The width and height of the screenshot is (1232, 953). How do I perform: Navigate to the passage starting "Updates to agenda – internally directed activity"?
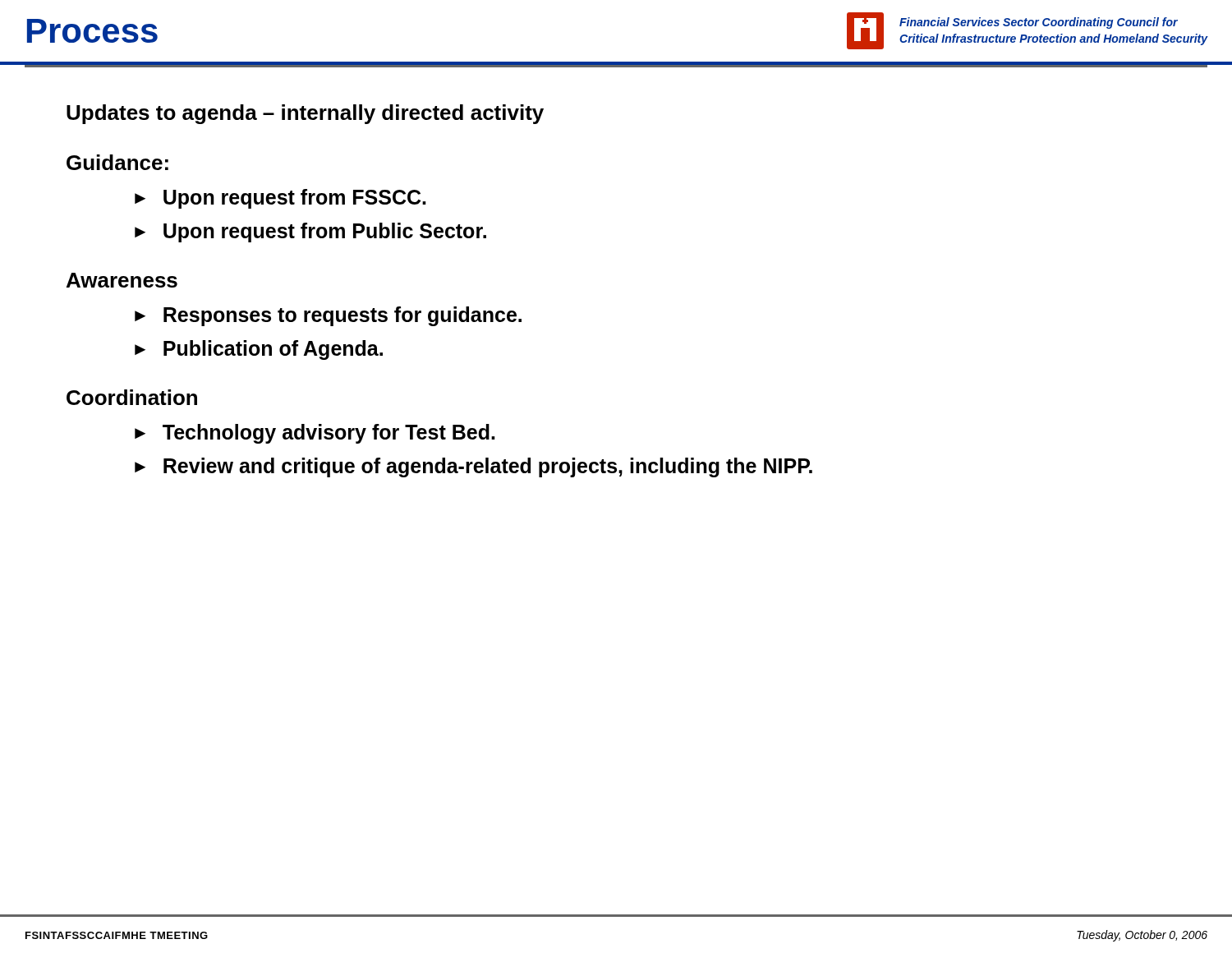(305, 113)
